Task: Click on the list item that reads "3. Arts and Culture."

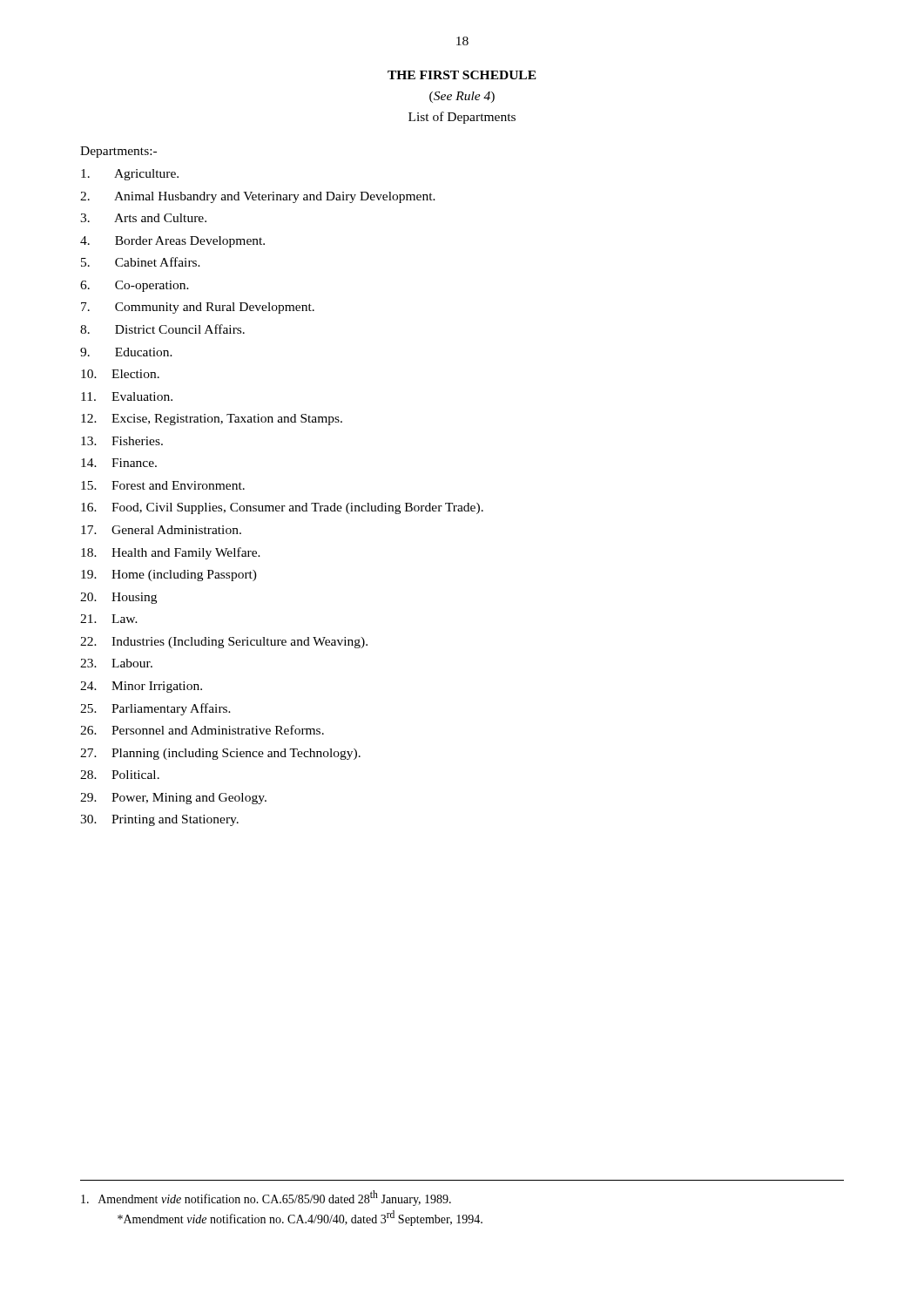Action: point(143,218)
